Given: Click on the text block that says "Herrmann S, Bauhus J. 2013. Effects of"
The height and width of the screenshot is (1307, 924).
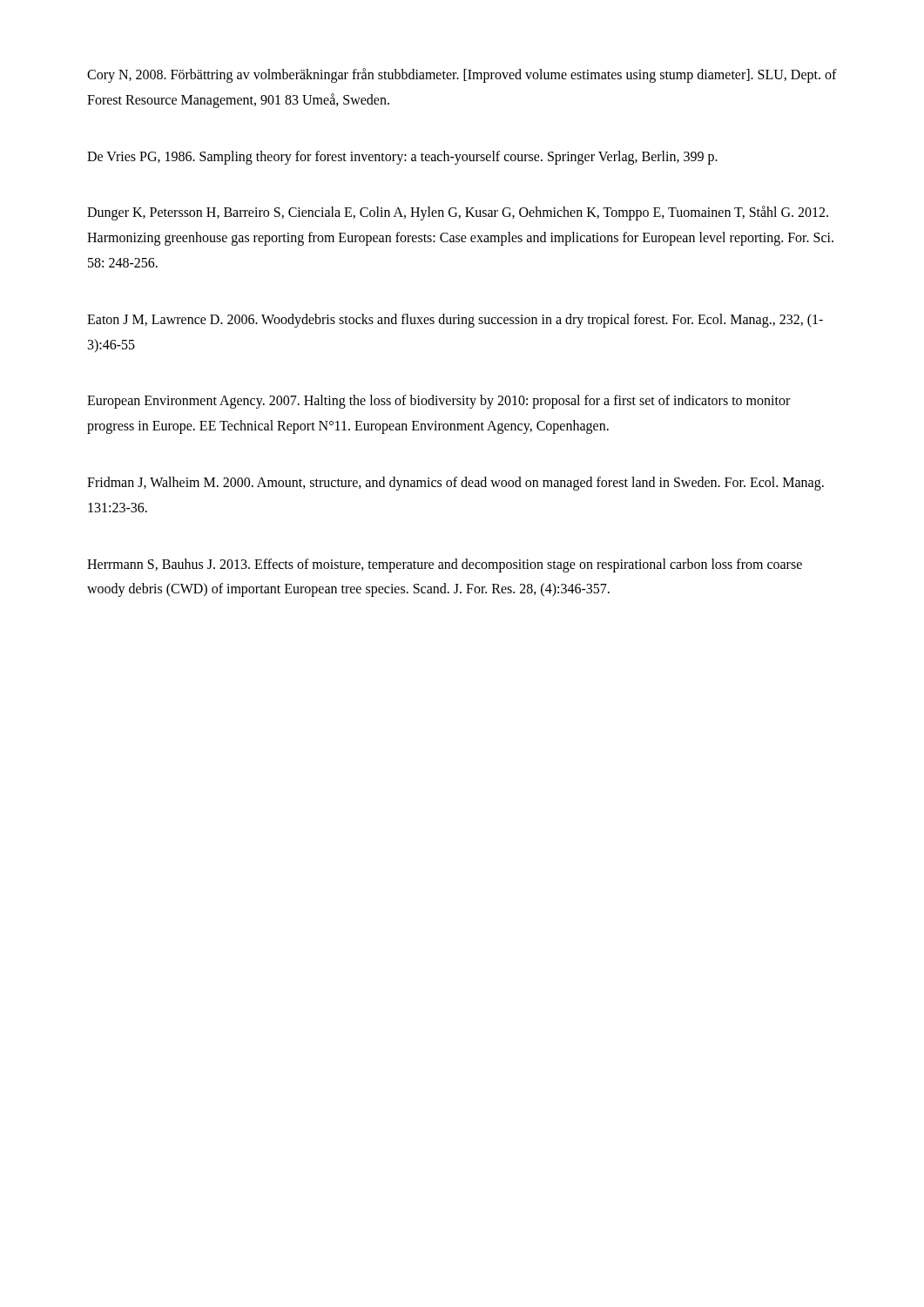Looking at the screenshot, I should (445, 576).
